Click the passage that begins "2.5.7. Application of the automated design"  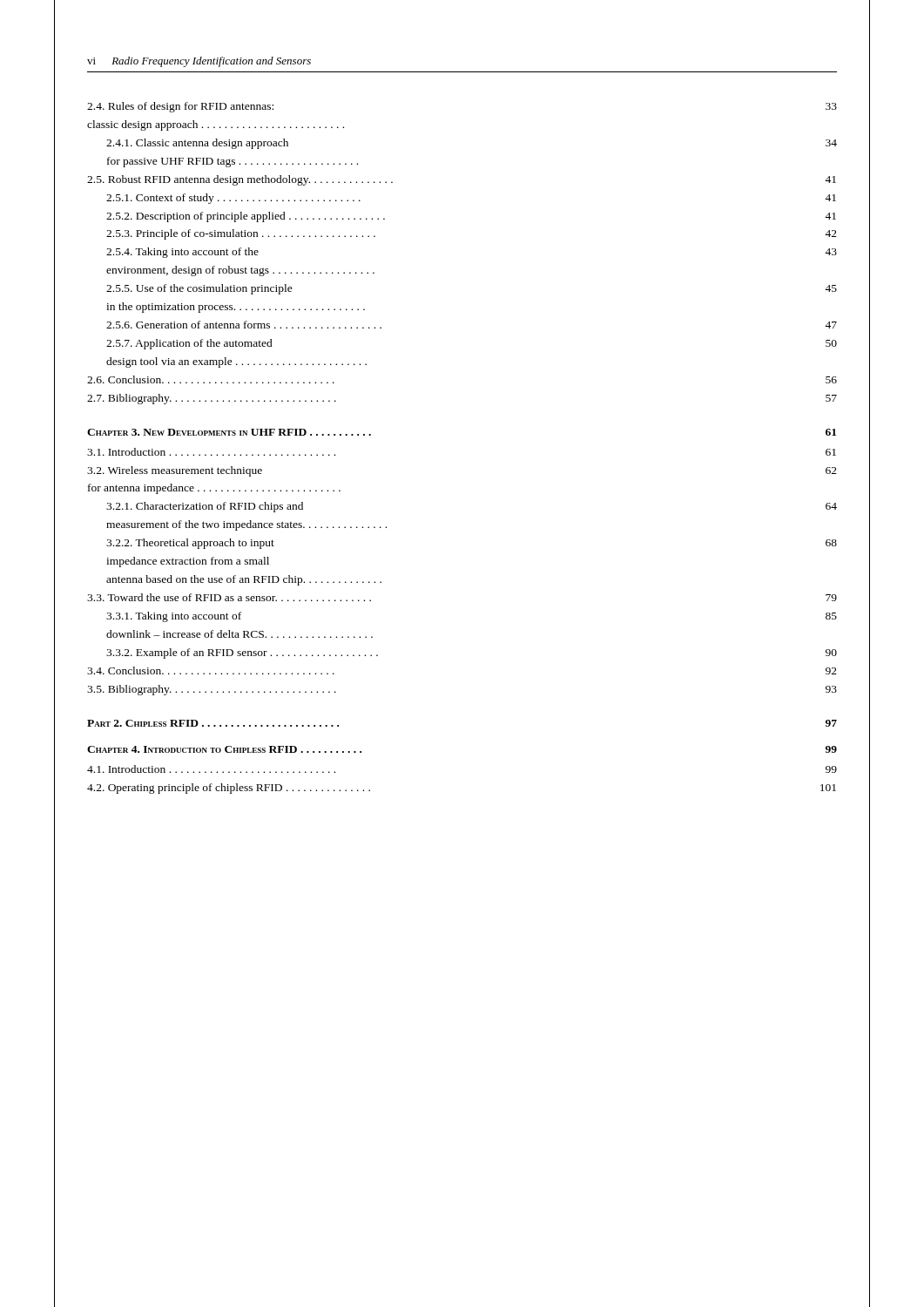pyautogui.click(x=184, y=344)
